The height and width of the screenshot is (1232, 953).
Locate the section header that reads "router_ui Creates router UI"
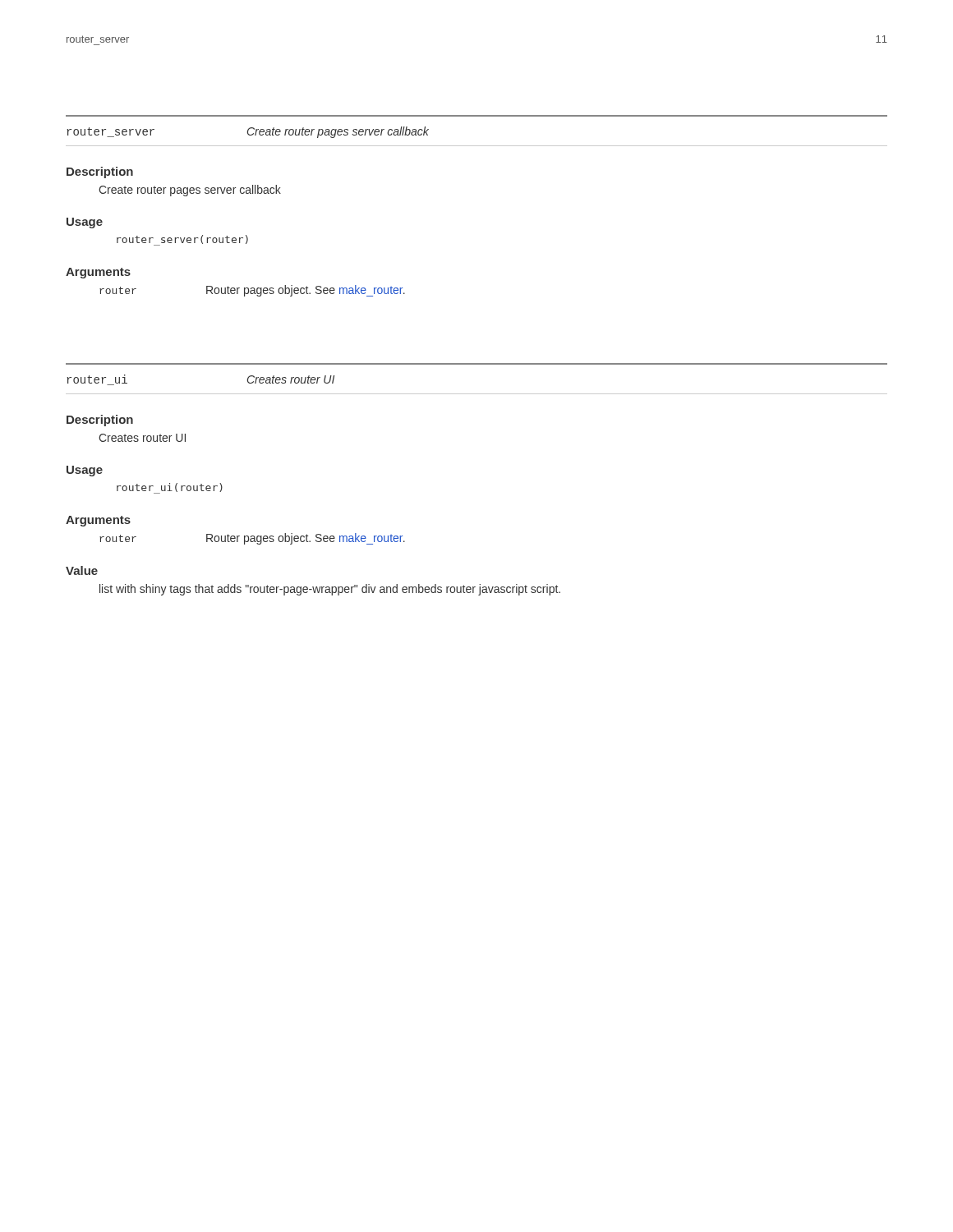coord(97,380)
